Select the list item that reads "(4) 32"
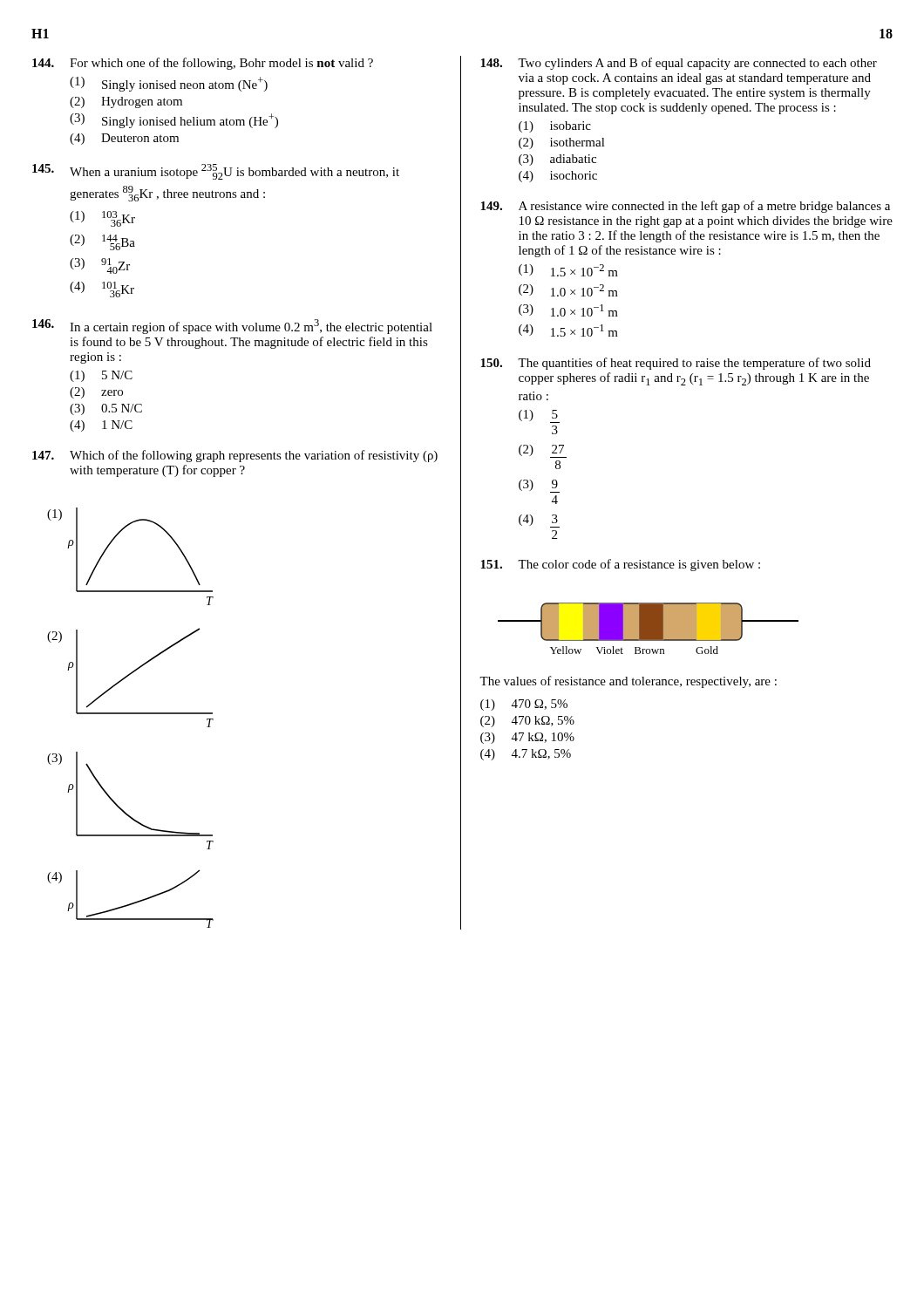Image resolution: width=924 pixels, height=1308 pixels. point(528,521)
